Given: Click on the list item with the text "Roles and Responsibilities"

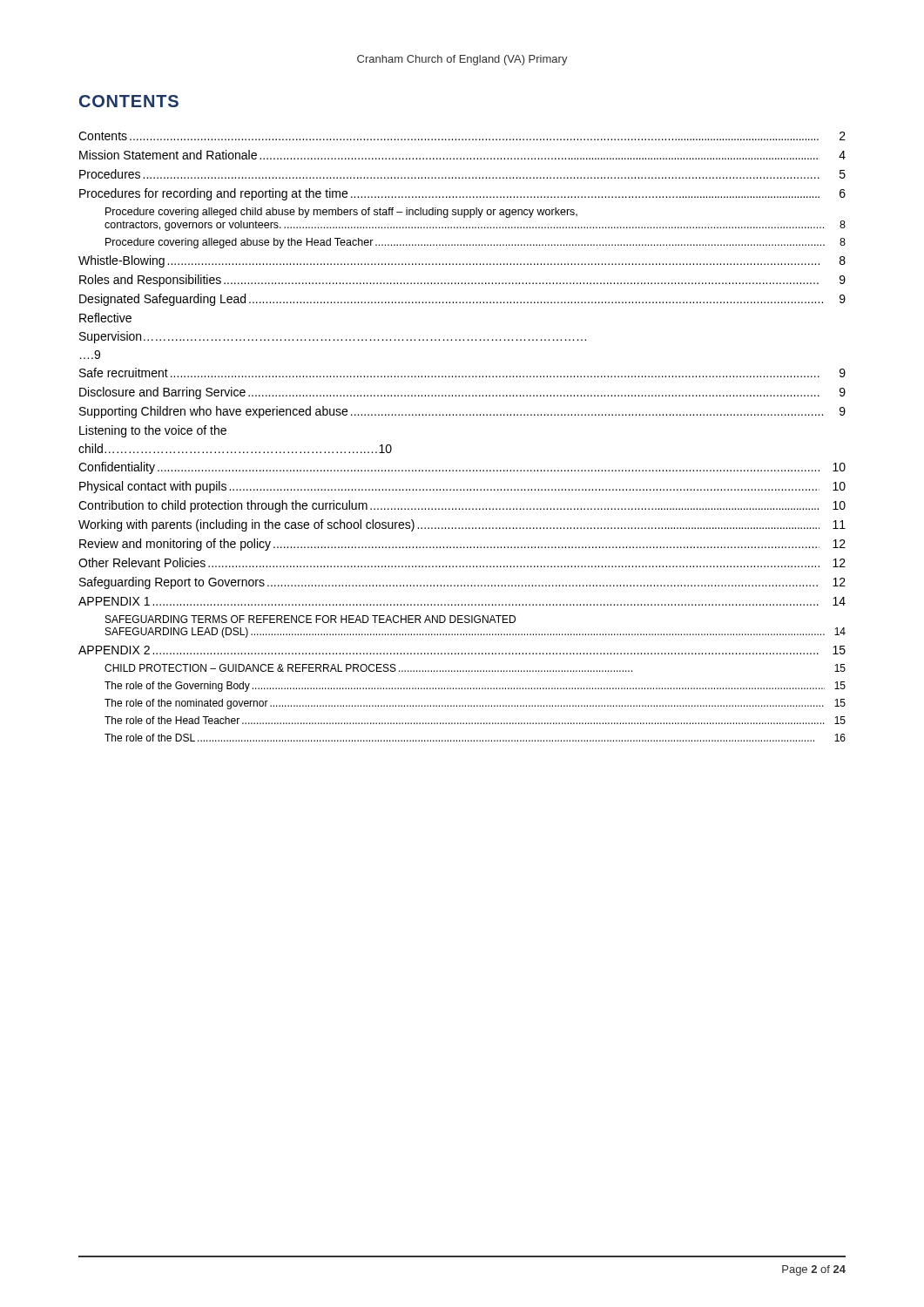Looking at the screenshot, I should point(462,281).
